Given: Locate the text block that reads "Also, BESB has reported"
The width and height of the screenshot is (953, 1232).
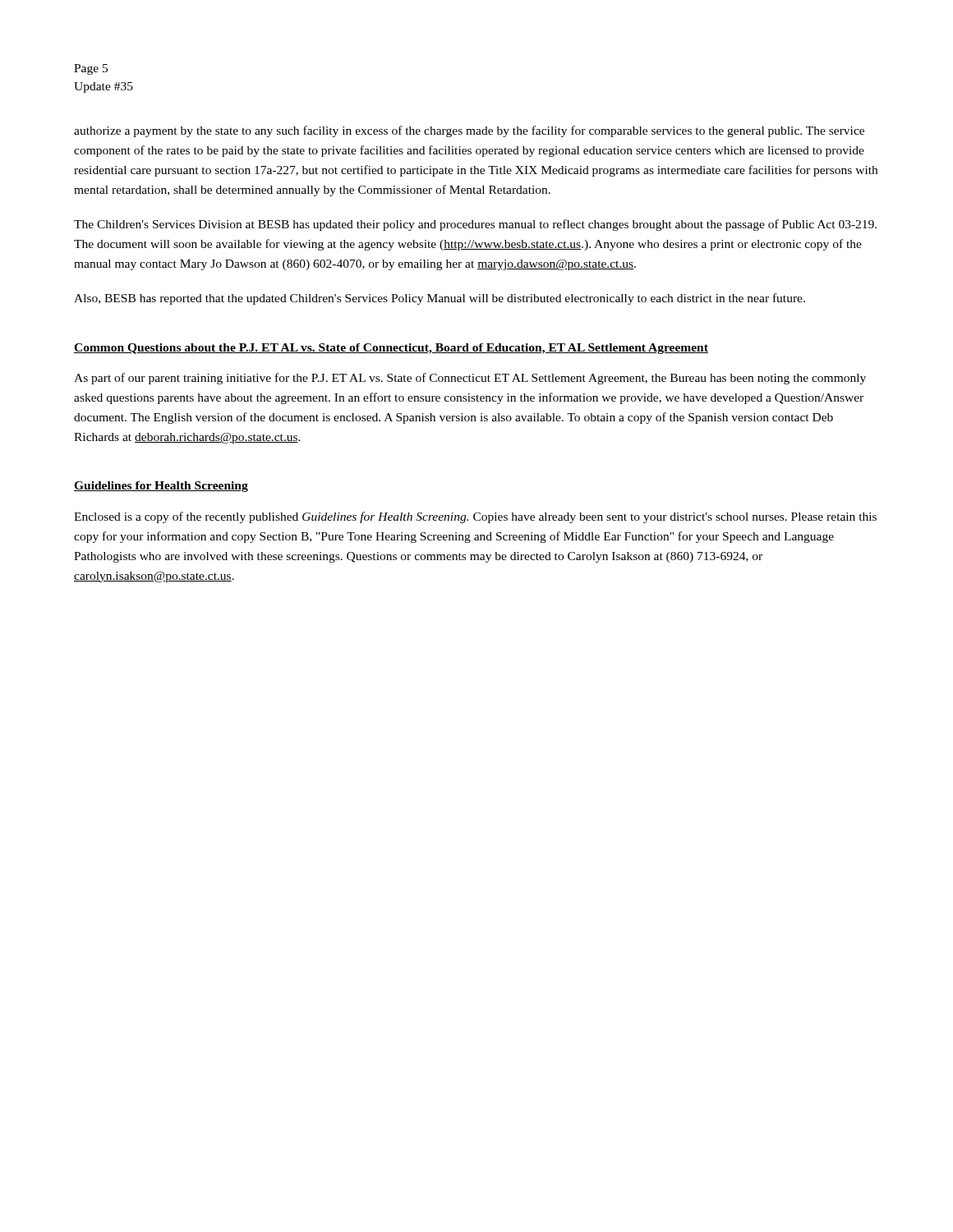Looking at the screenshot, I should [440, 298].
